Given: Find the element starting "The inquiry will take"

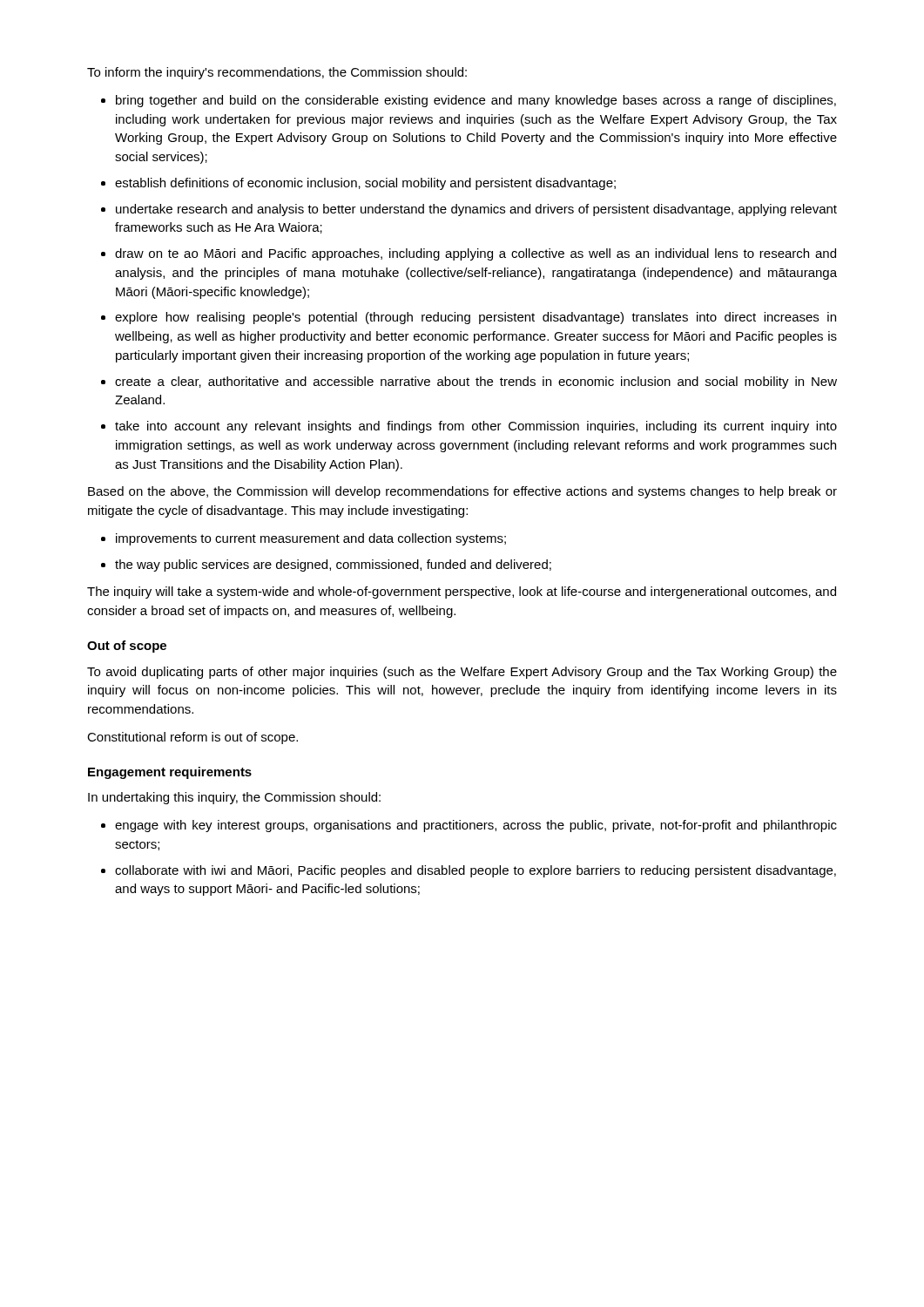Looking at the screenshot, I should [x=462, y=601].
